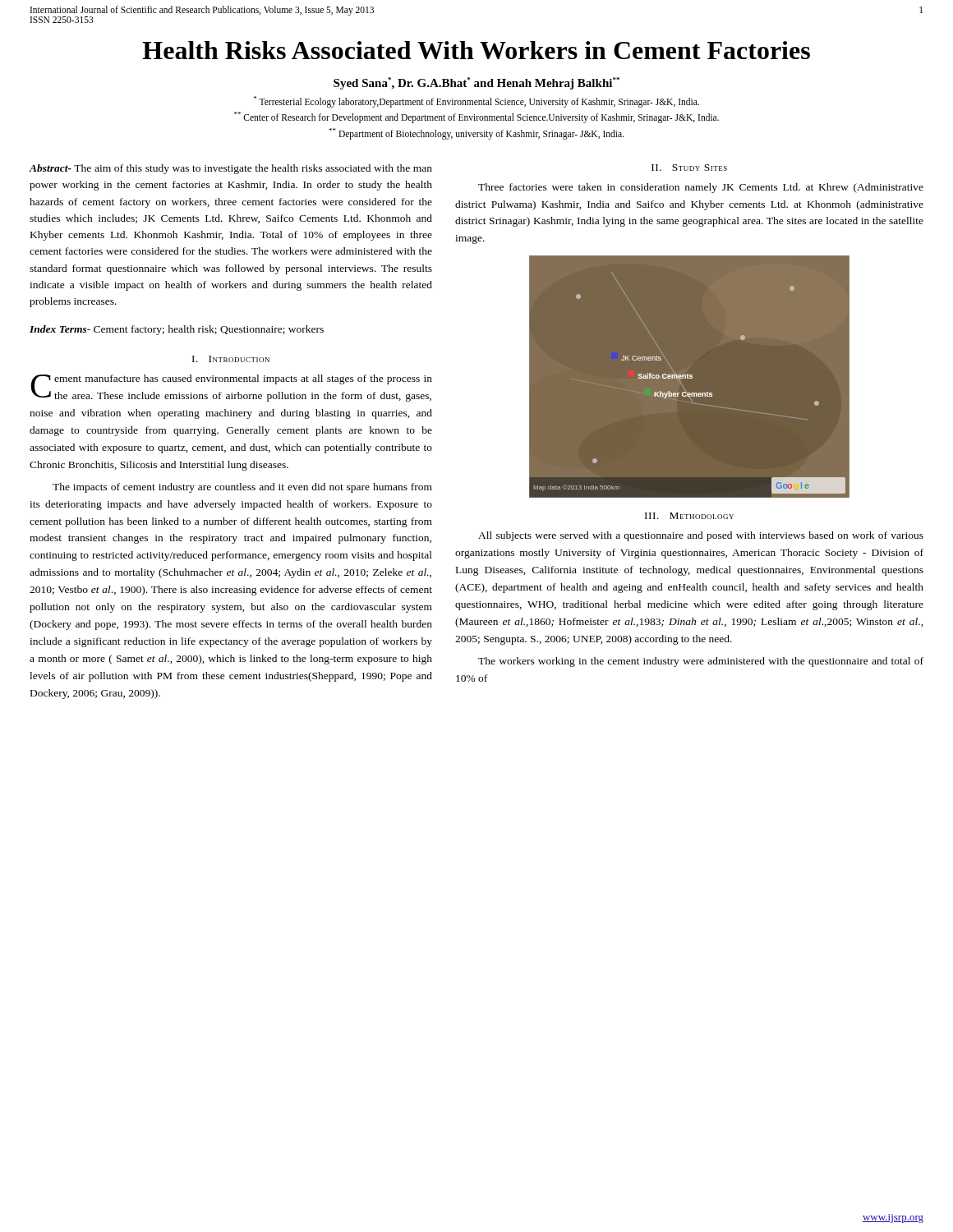Screen dimensions: 1232x953
Task: Navigate to the text block starting "Syed Sana*, Dr. G.A.Bhat* and"
Action: click(x=476, y=83)
